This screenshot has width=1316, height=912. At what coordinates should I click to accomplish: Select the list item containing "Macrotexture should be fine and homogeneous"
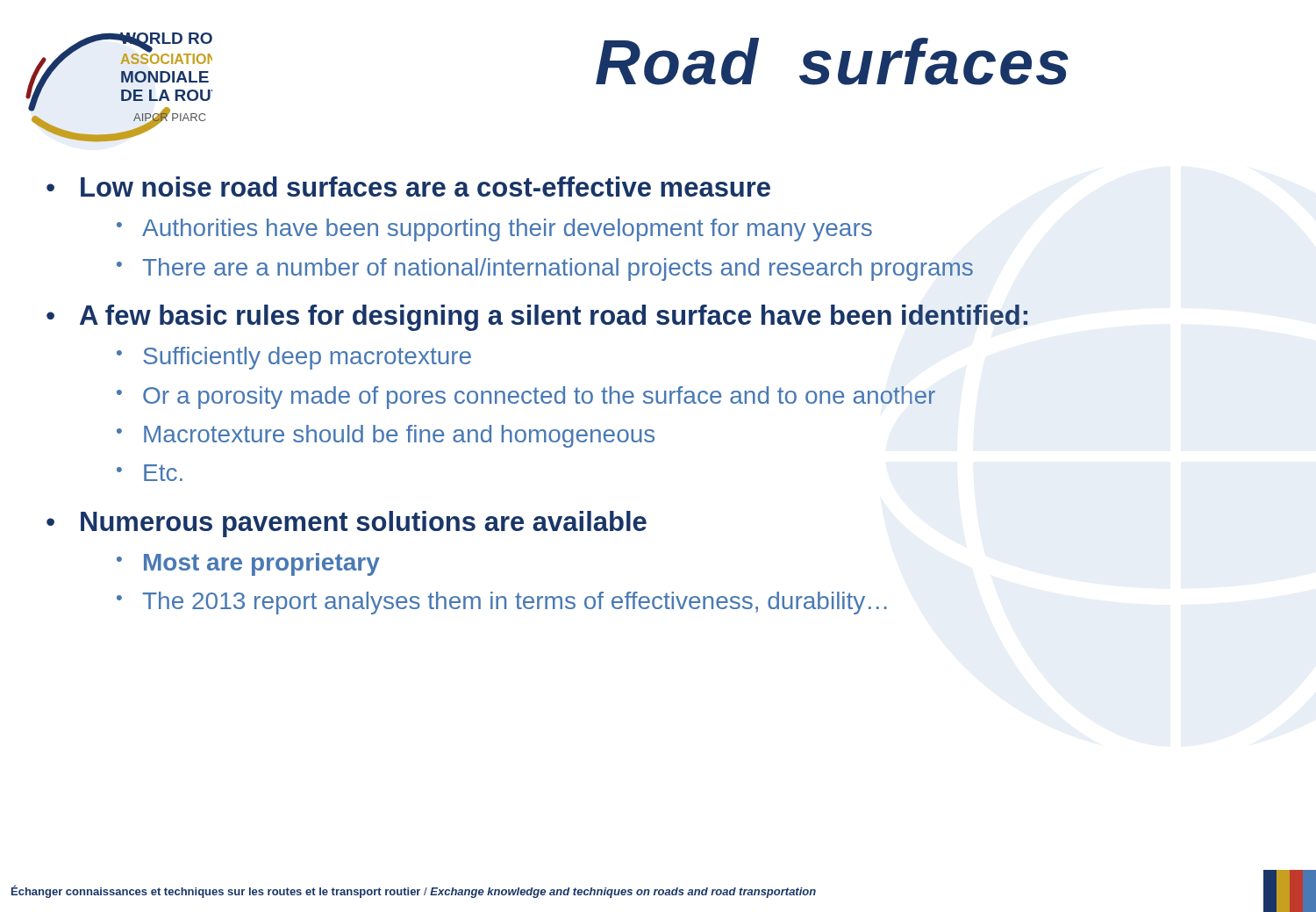tap(399, 434)
